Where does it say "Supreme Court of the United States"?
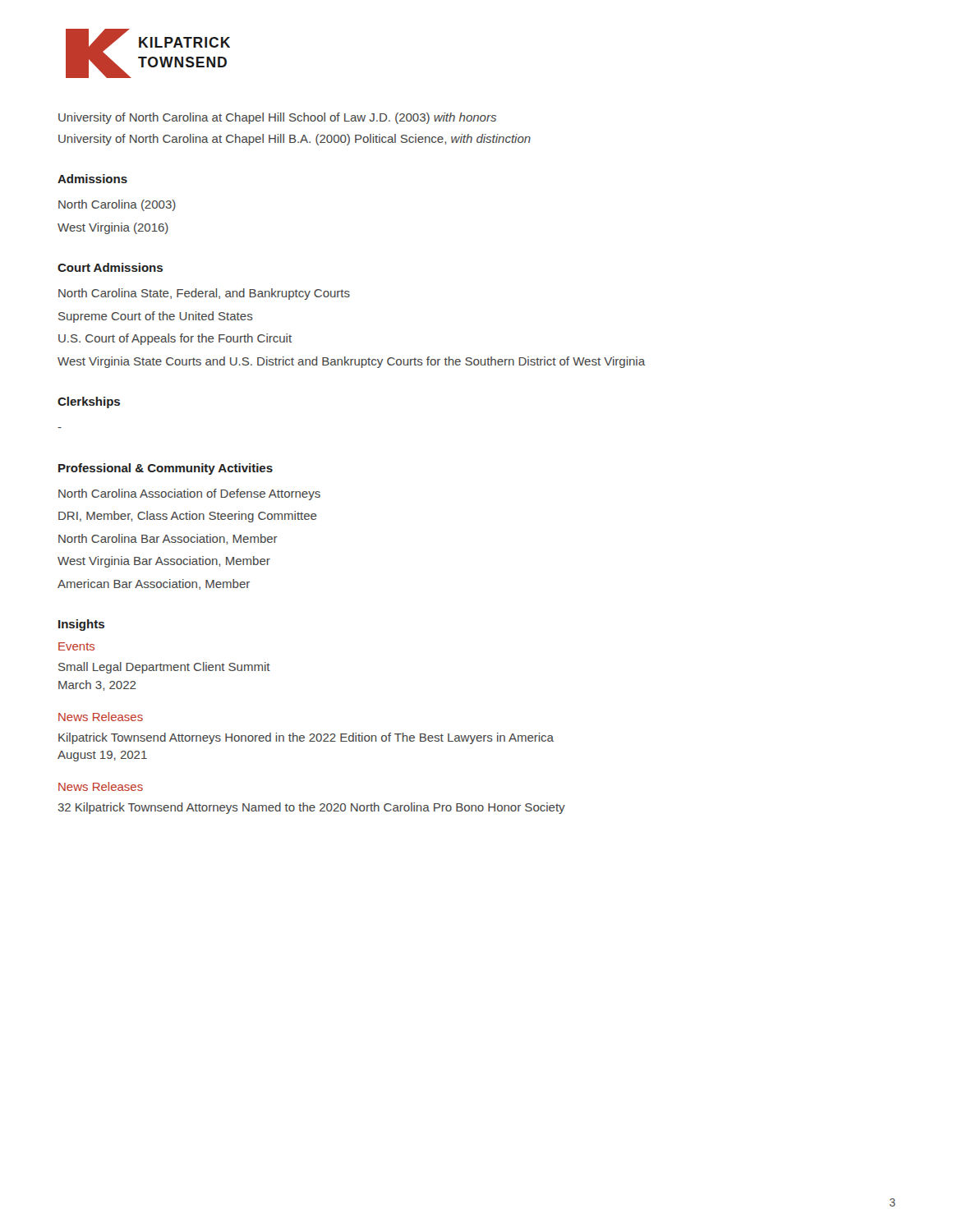 tap(155, 315)
